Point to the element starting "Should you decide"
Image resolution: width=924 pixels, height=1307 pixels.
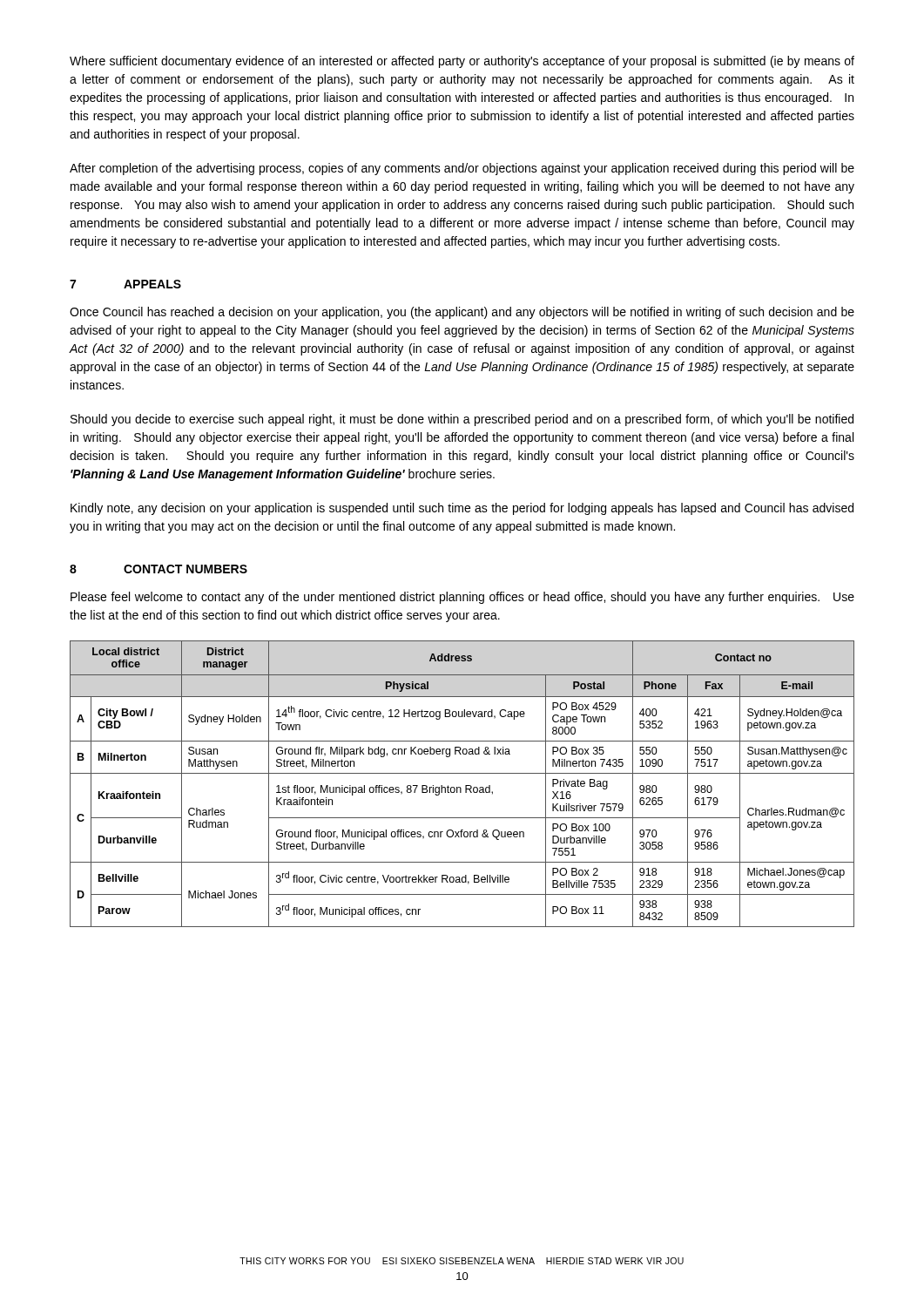click(x=462, y=447)
